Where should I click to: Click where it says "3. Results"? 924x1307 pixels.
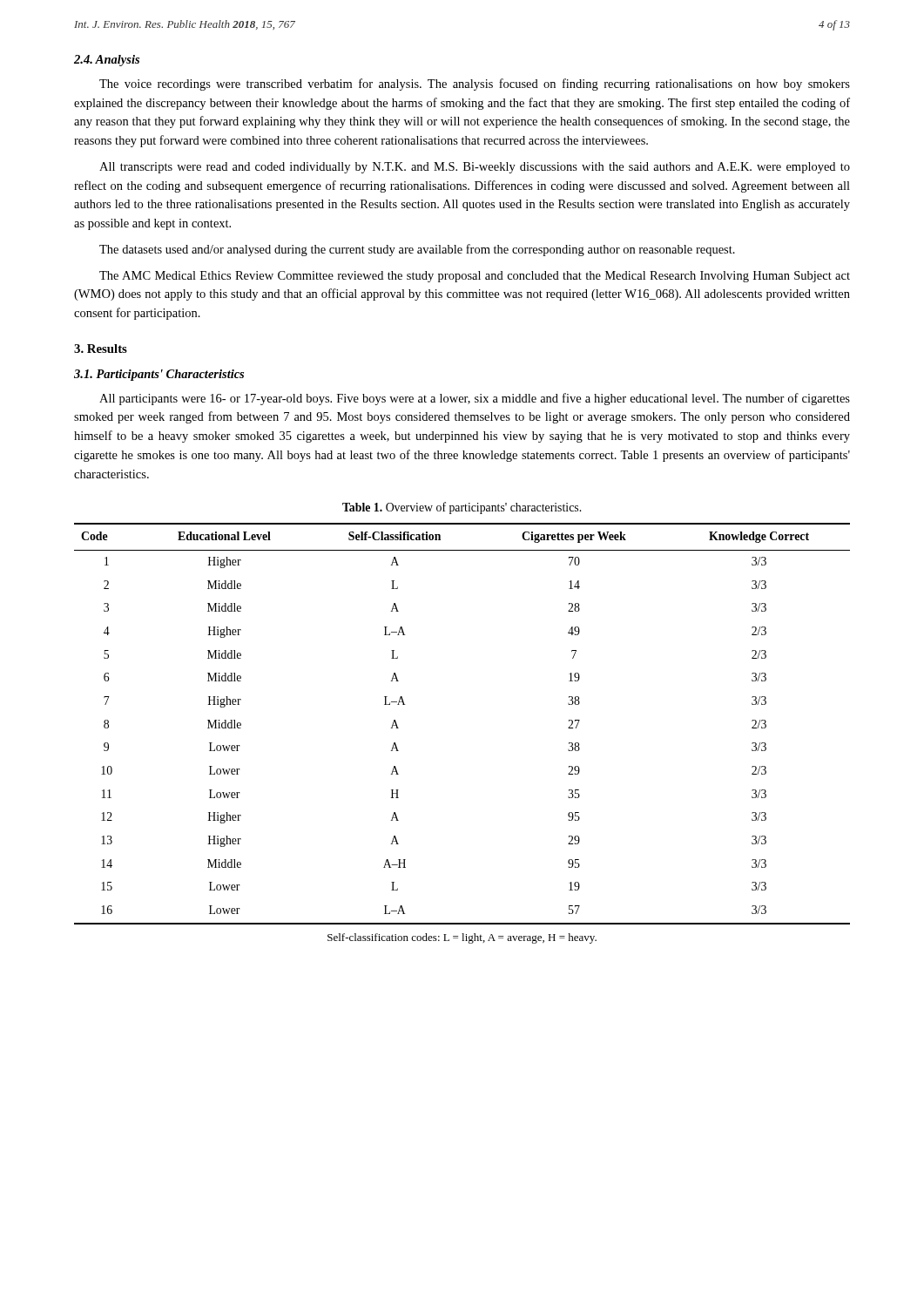tap(101, 348)
